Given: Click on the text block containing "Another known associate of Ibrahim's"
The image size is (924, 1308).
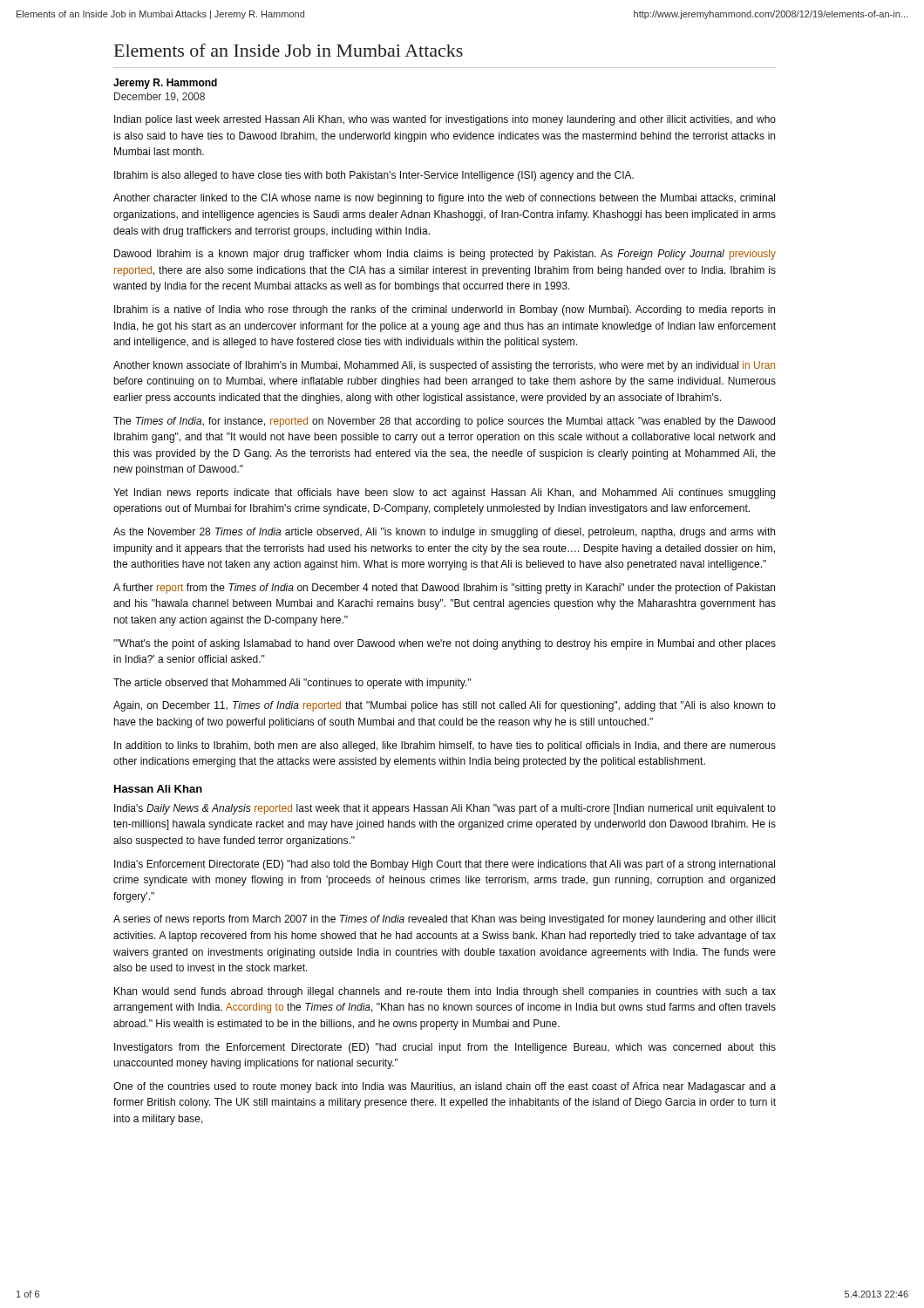Looking at the screenshot, I should click(x=445, y=382).
